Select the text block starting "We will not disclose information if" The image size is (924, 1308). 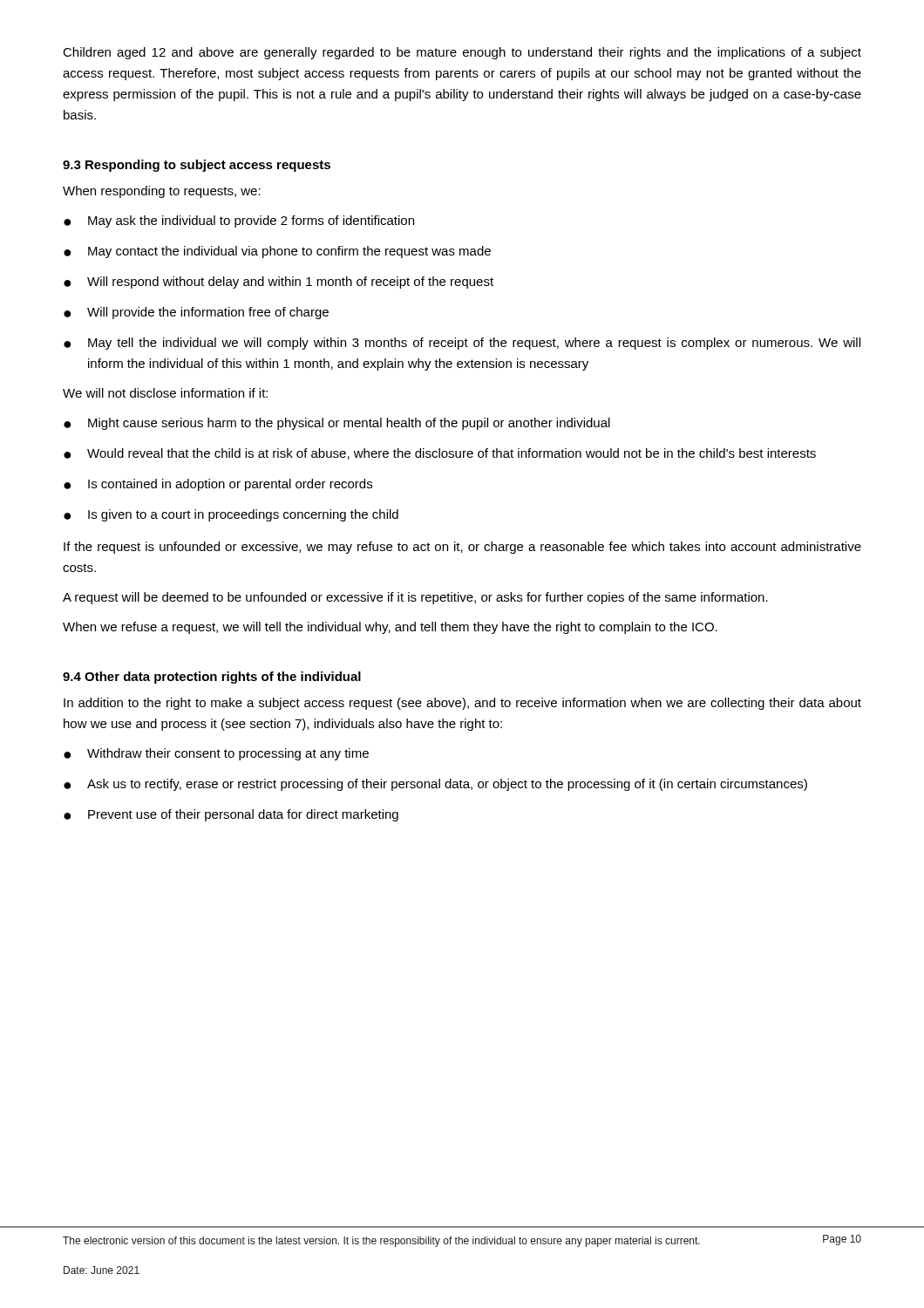tap(166, 393)
